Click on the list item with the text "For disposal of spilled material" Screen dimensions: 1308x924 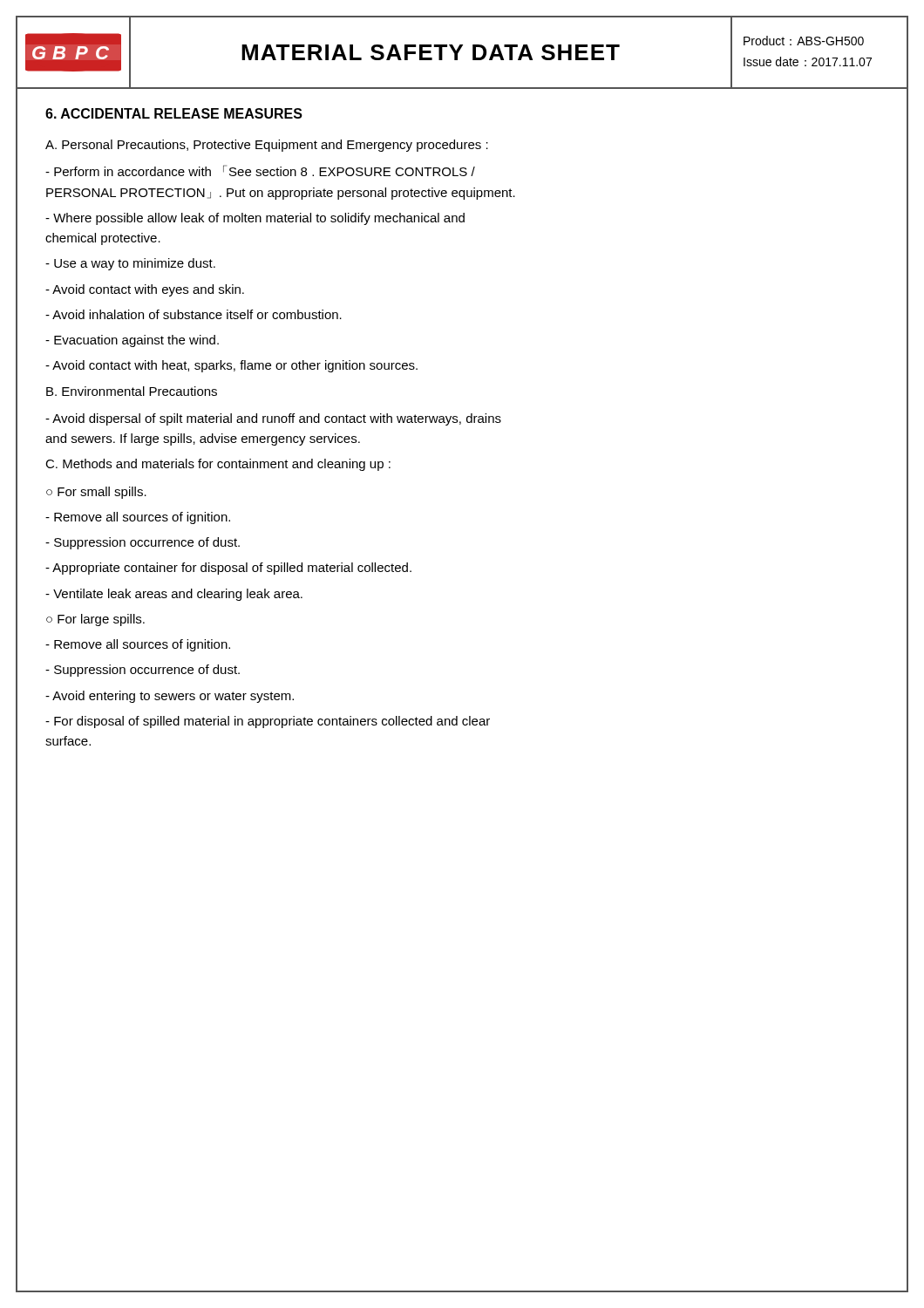coord(268,731)
